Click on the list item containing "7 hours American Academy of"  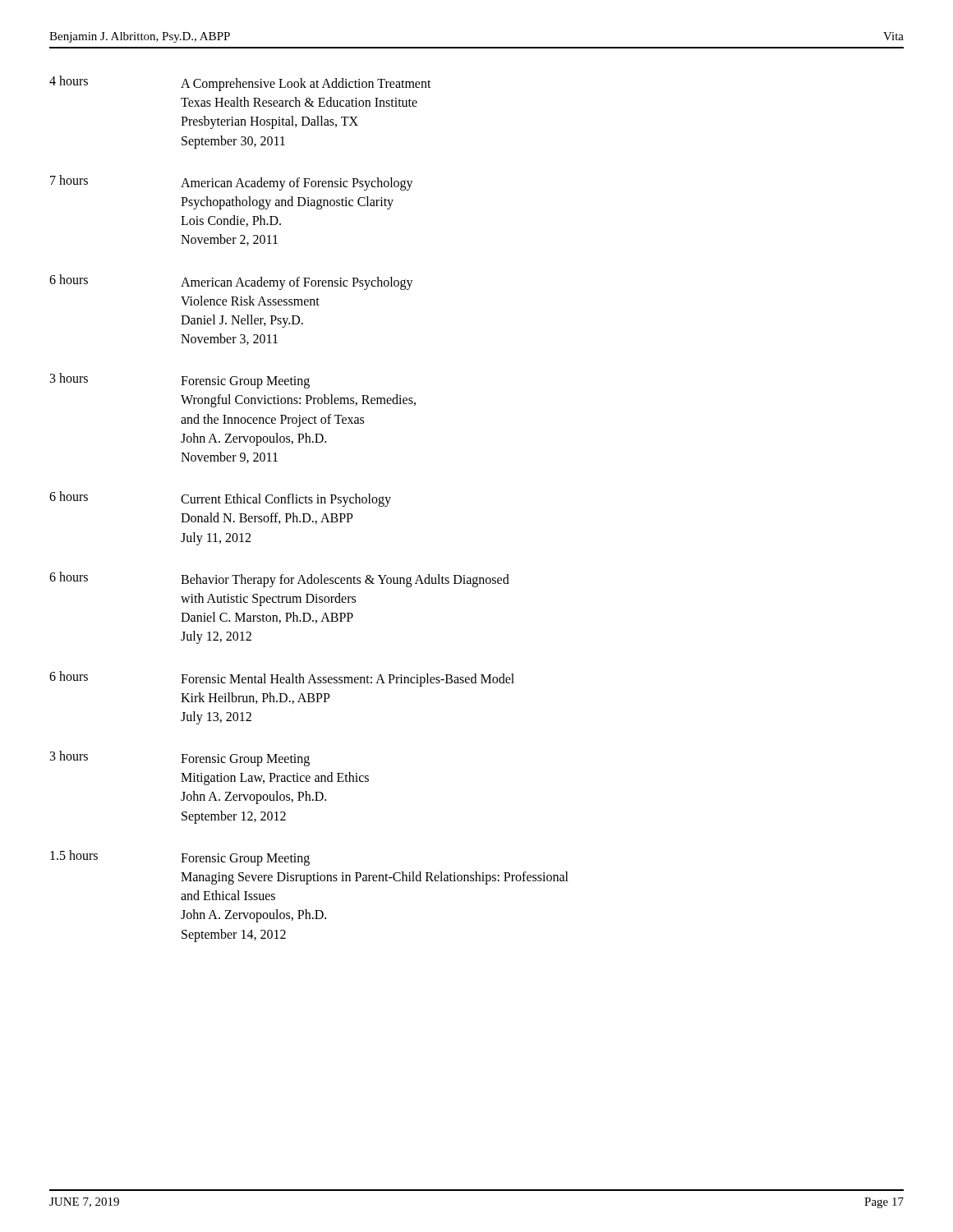tap(232, 183)
